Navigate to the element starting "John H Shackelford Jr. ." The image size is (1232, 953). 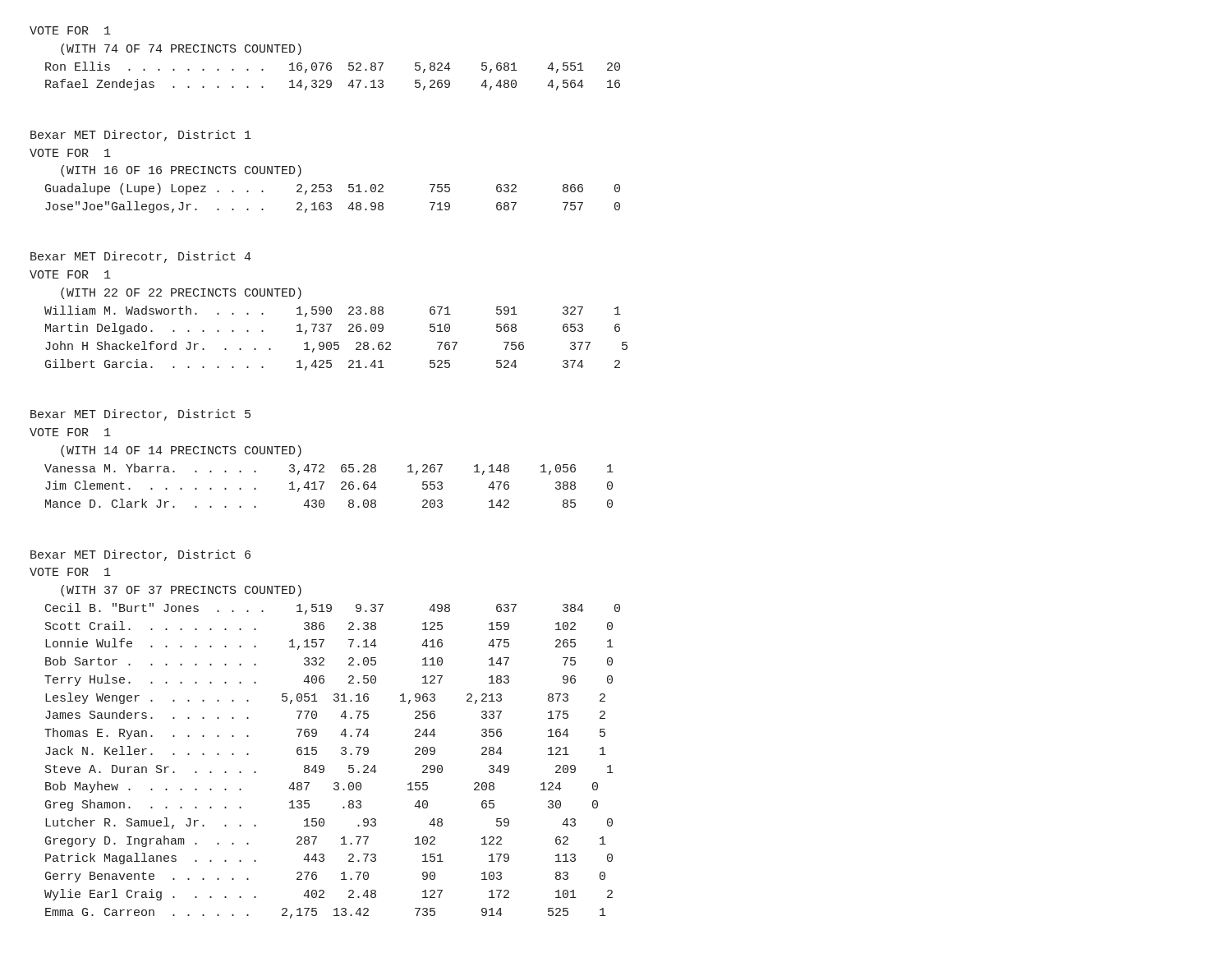(x=616, y=347)
